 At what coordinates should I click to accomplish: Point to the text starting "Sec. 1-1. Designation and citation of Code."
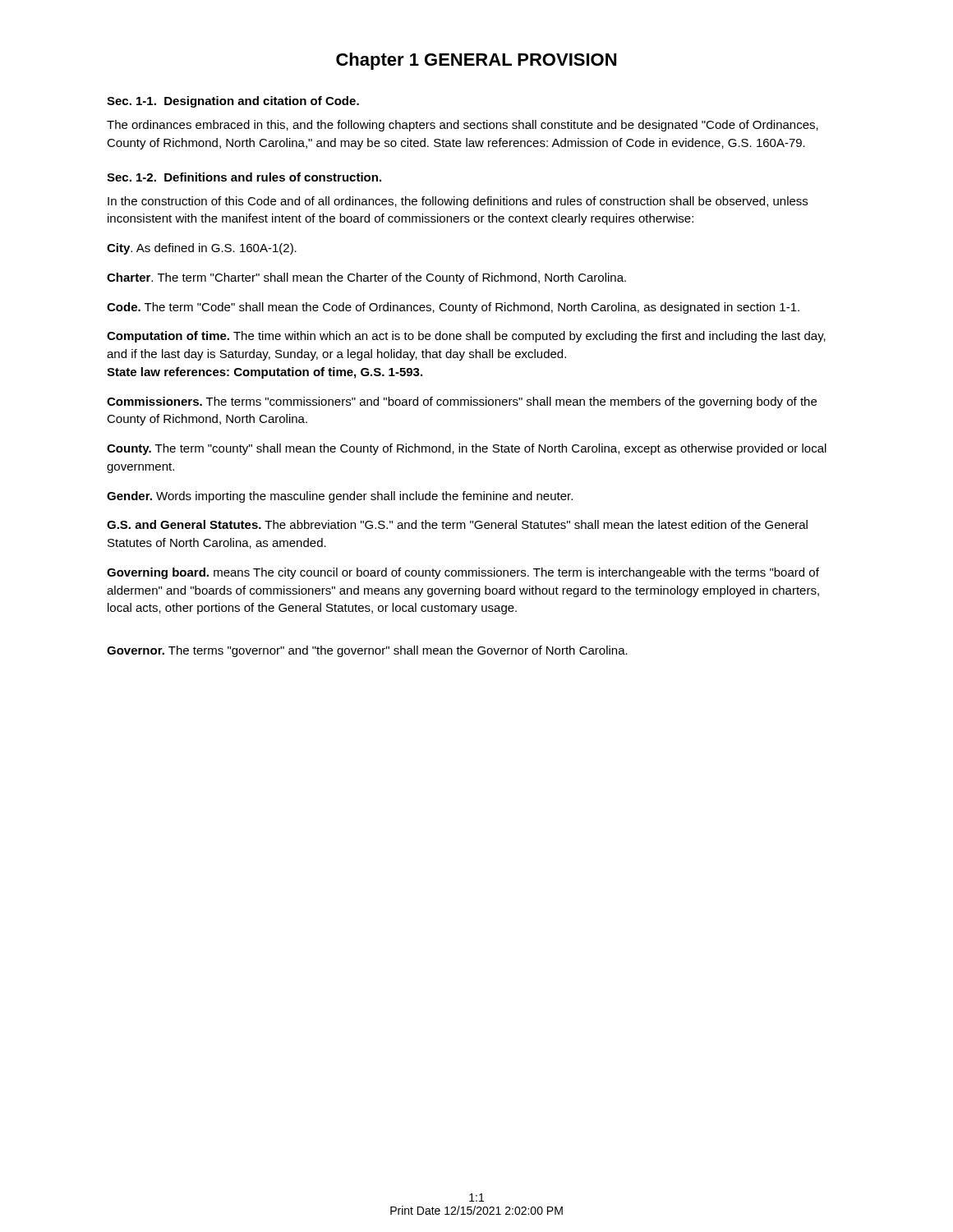click(233, 101)
